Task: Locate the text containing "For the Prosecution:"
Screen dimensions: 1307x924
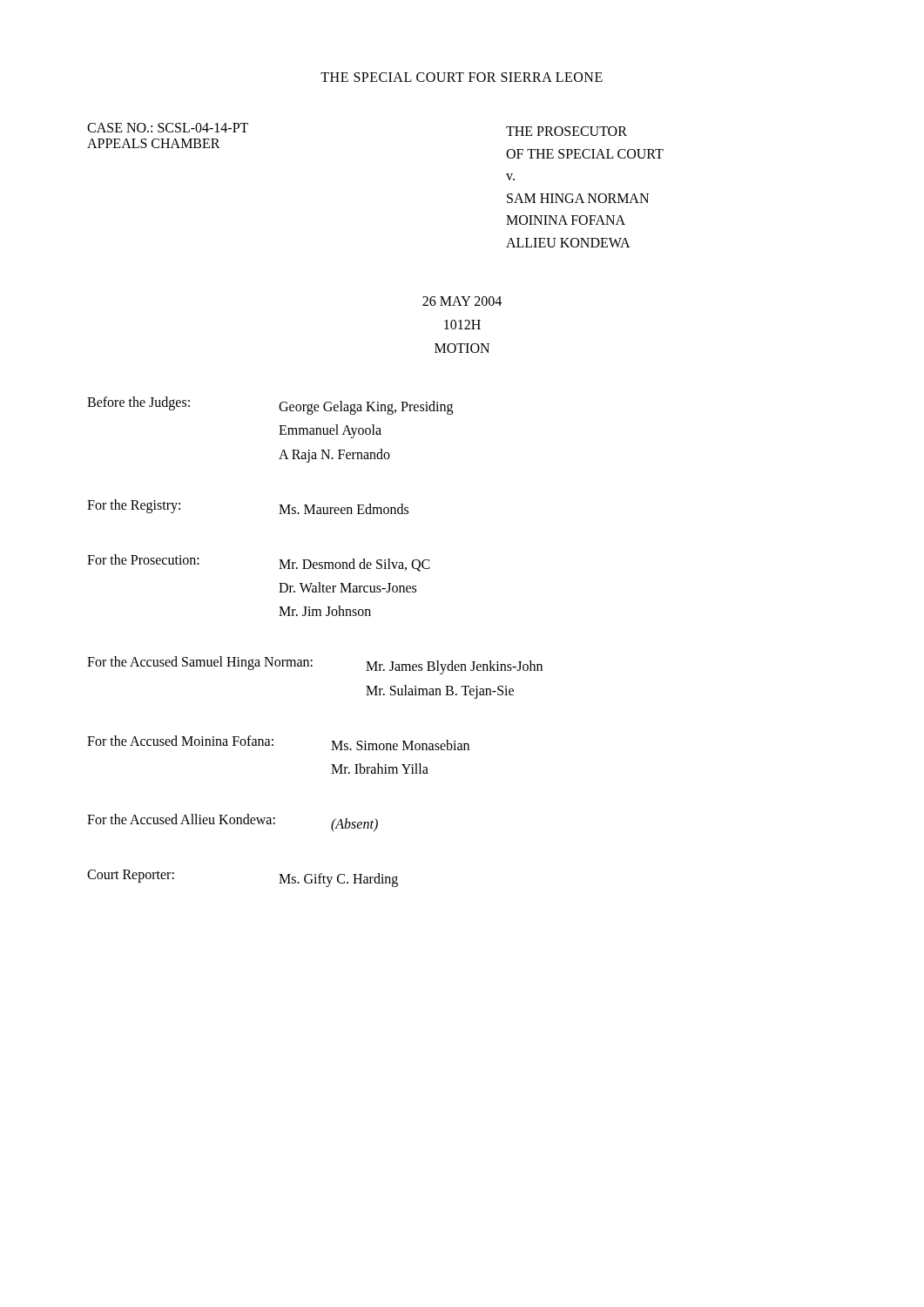Action: pos(144,560)
